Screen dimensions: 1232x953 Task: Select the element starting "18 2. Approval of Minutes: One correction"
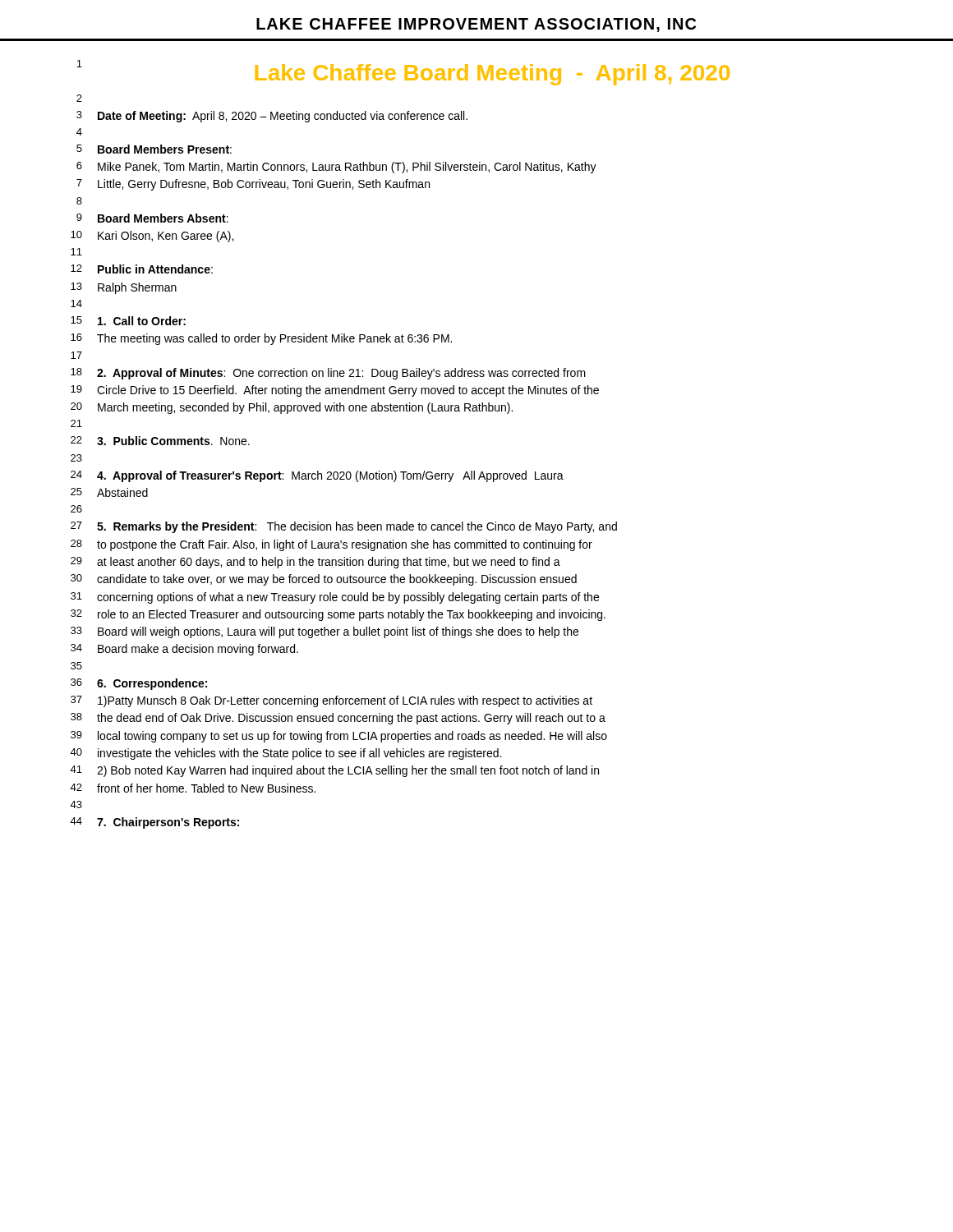[x=476, y=372]
